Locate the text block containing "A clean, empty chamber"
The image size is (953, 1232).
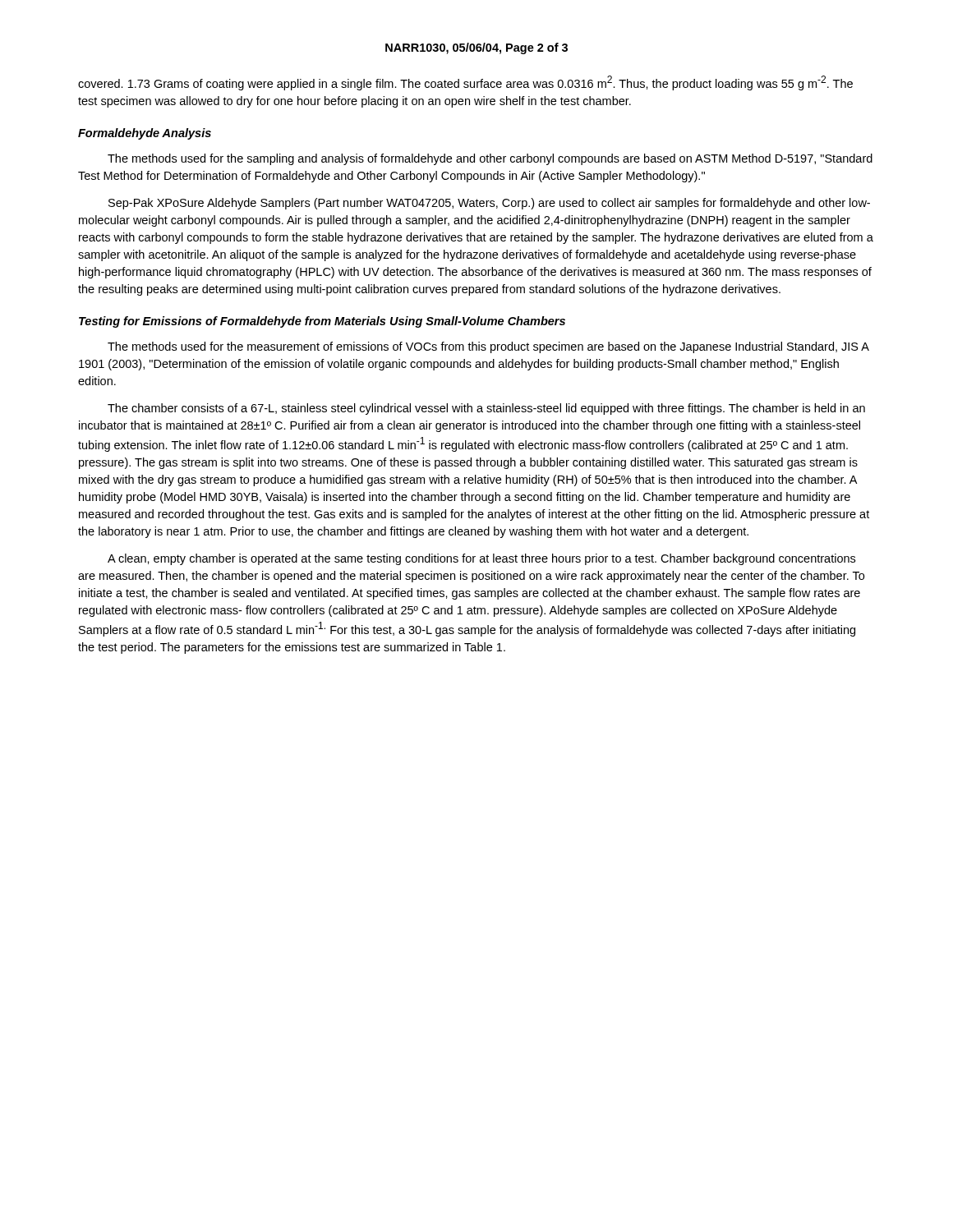[x=471, y=603]
